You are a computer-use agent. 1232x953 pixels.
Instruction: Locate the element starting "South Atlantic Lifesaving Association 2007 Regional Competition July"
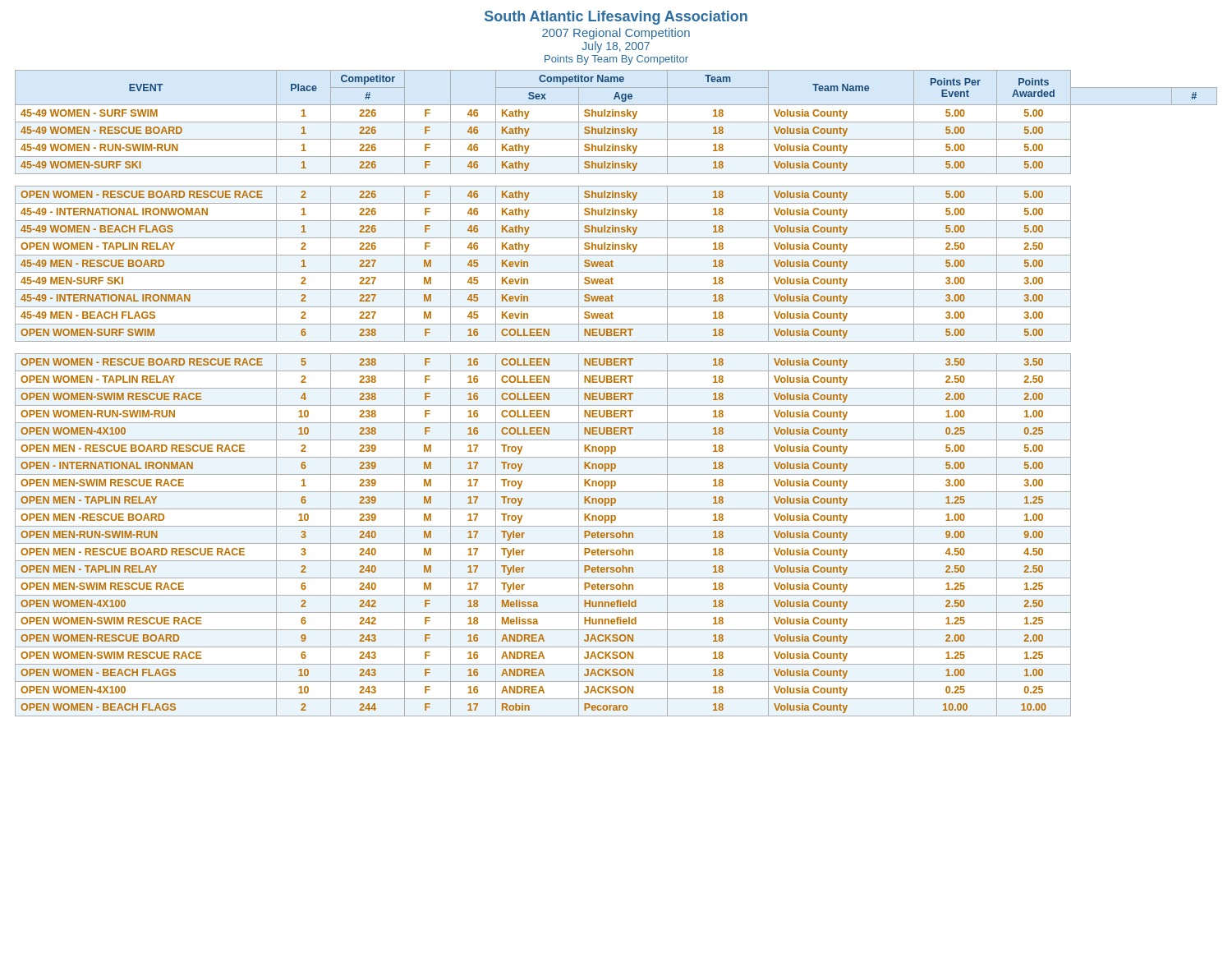pyautogui.click(x=616, y=37)
